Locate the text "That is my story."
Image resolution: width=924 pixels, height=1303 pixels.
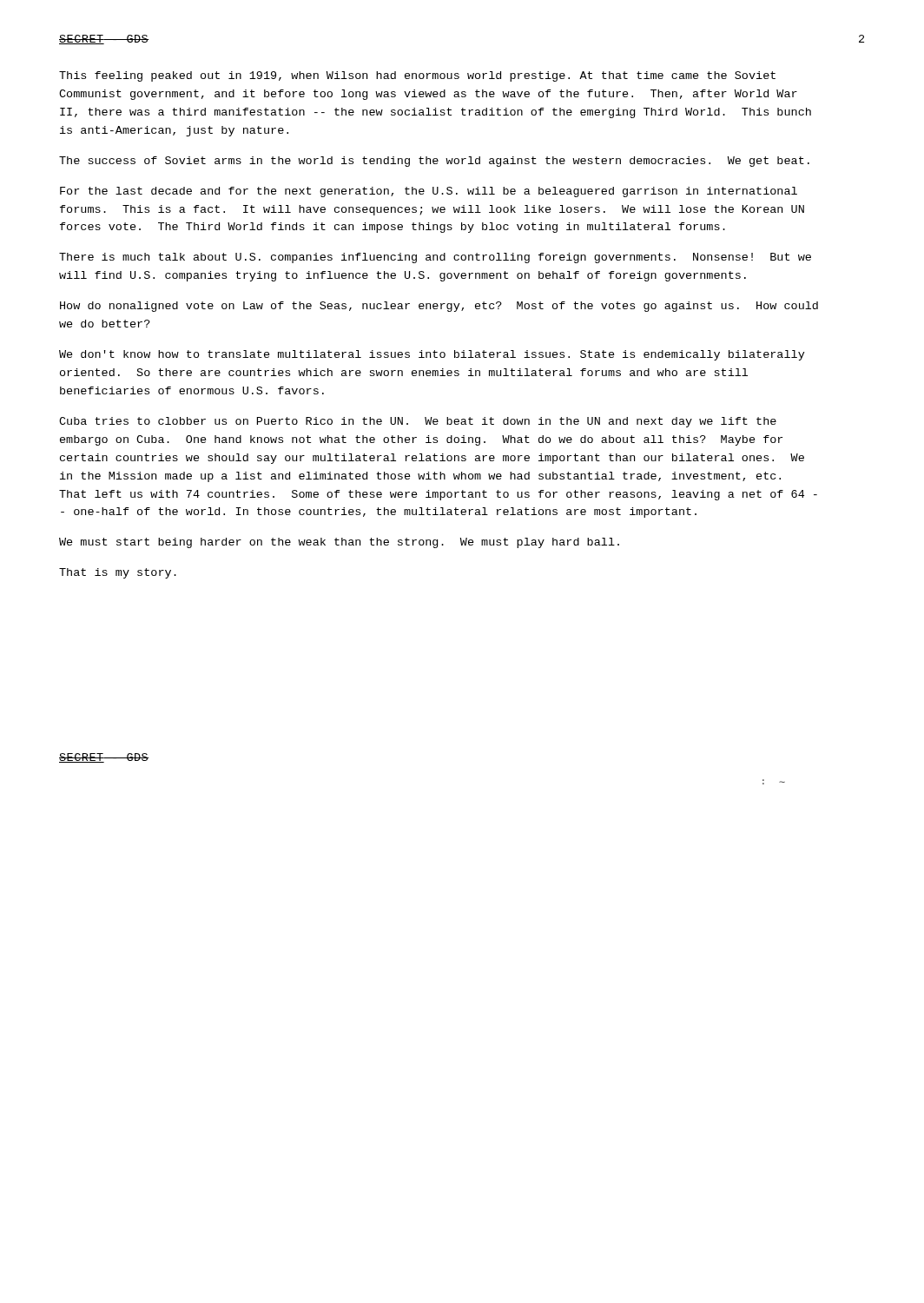[119, 573]
